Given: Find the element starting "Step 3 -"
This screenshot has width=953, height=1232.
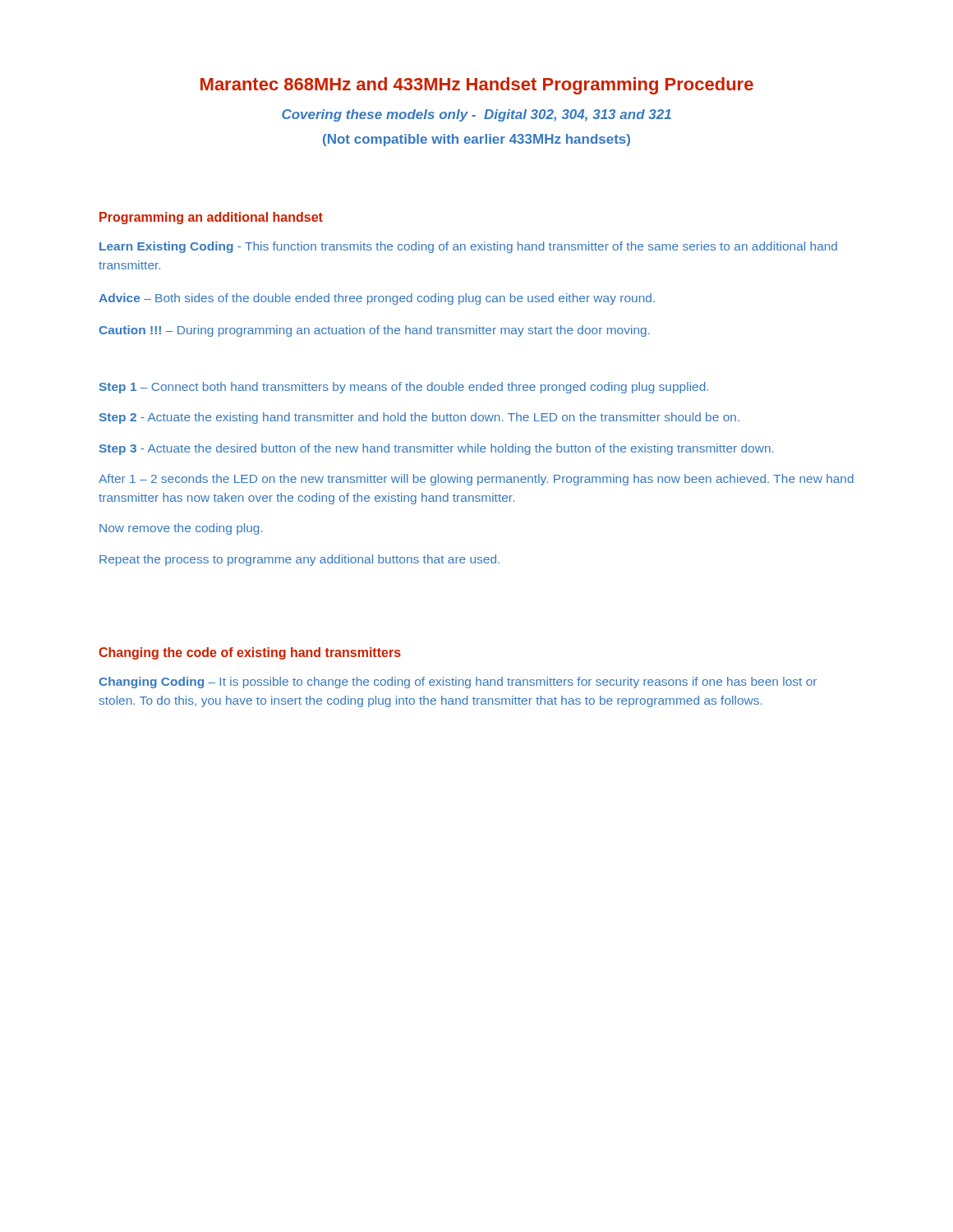Looking at the screenshot, I should 437,448.
